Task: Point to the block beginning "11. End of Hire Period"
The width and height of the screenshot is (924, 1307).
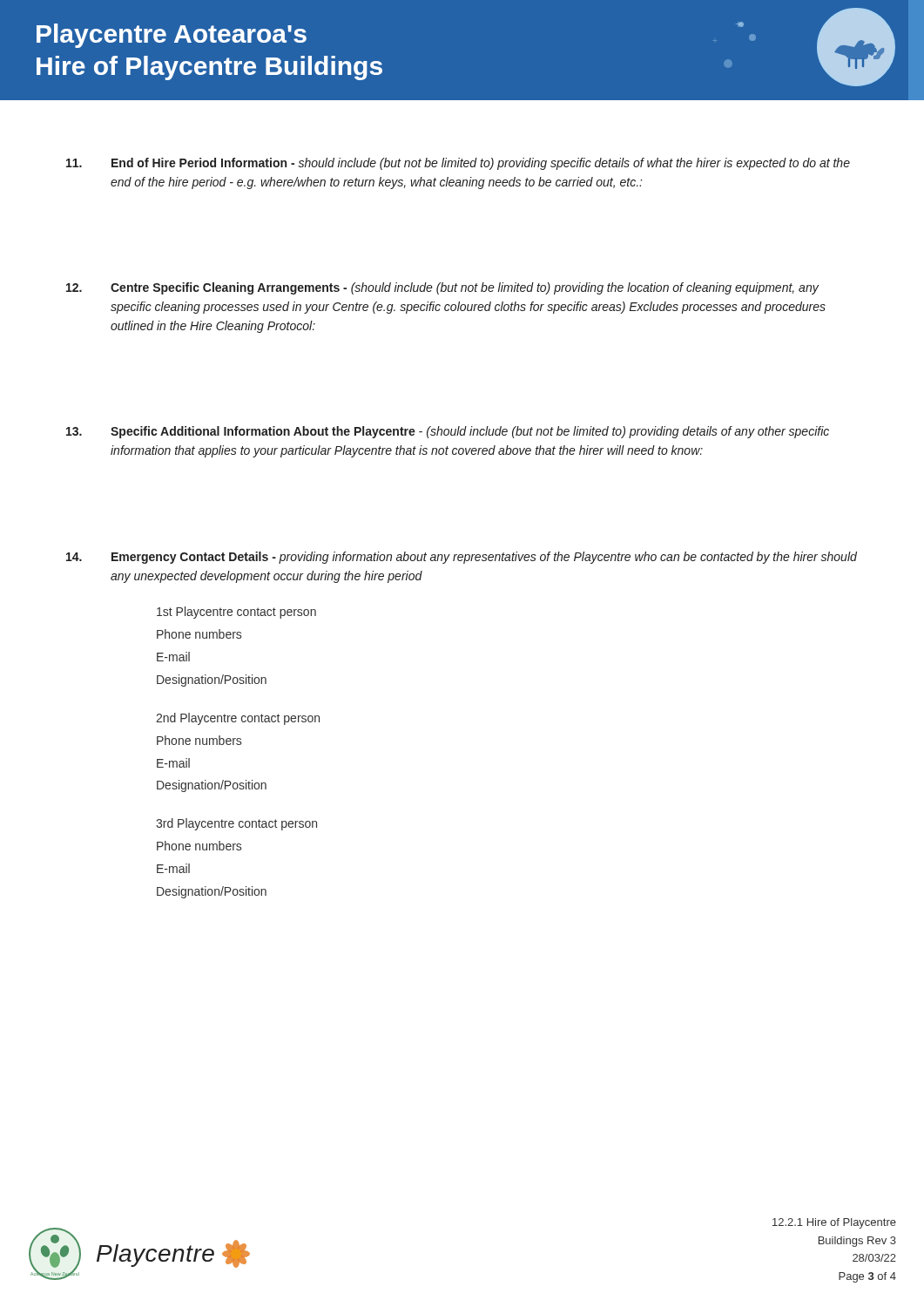Action: pos(462,173)
